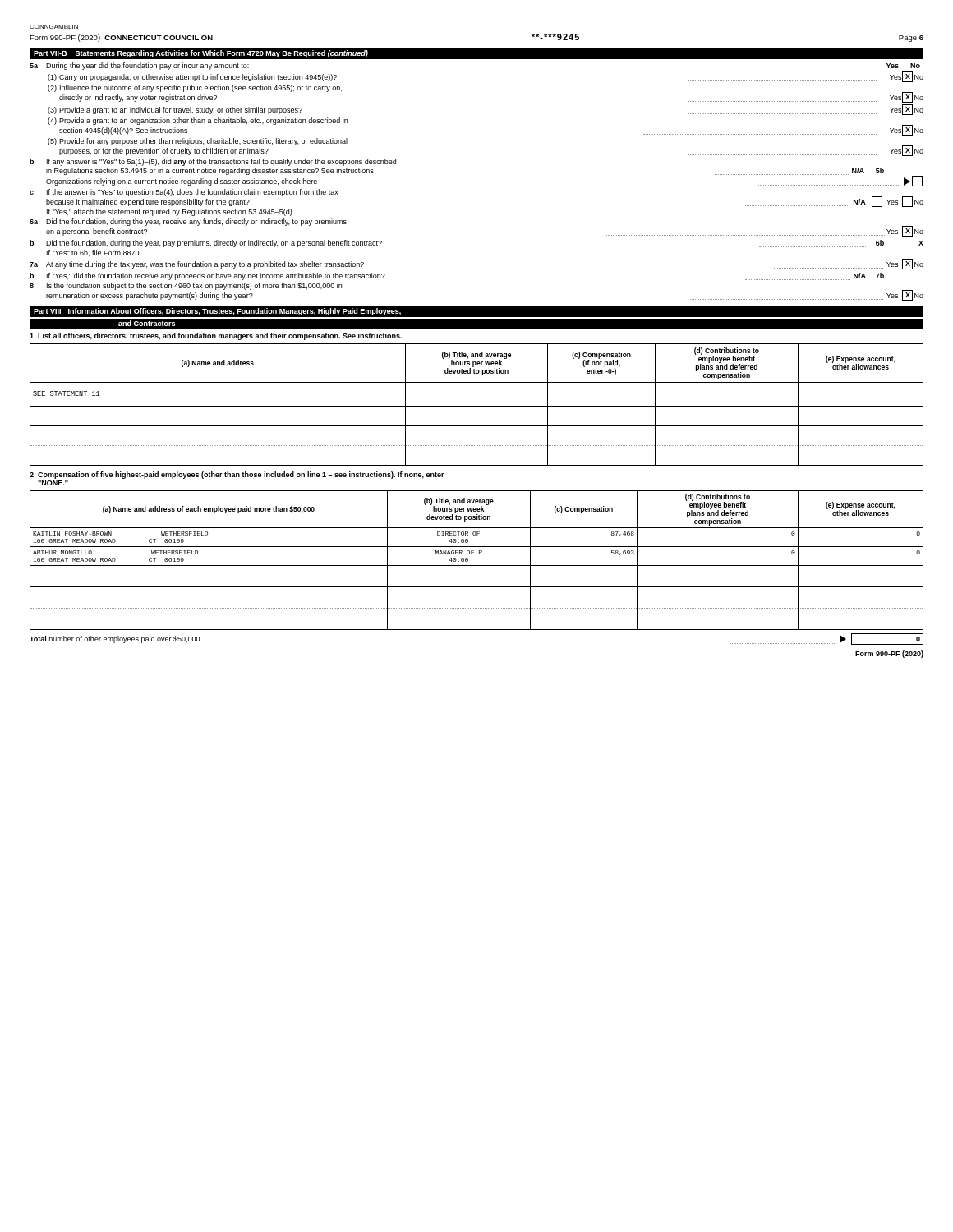Locate the text block that reads "2 Compensation of five highest-paid"
The width and height of the screenshot is (953, 1232).
click(x=237, y=479)
